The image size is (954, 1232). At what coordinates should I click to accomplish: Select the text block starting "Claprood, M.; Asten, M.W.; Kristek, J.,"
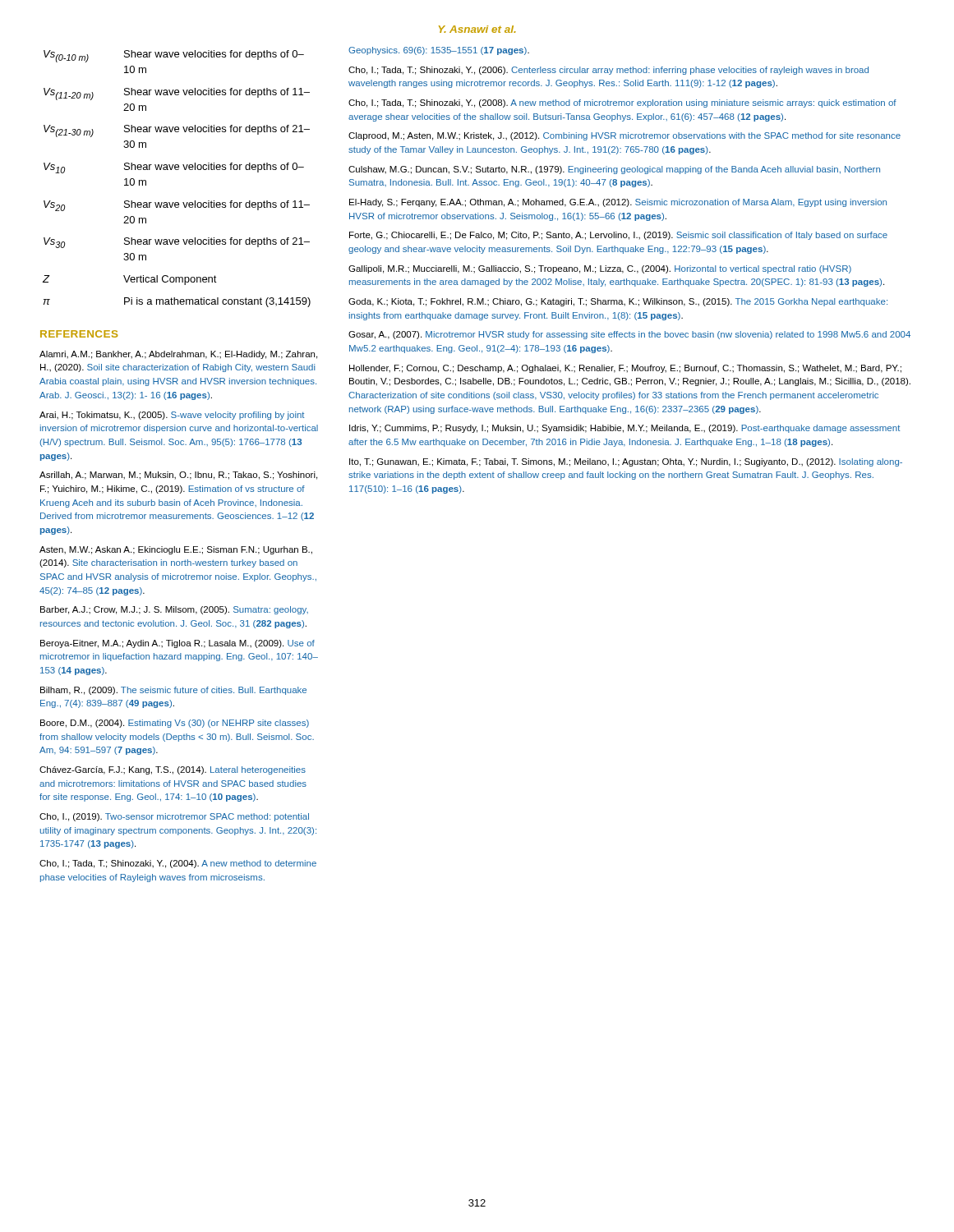[625, 143]
